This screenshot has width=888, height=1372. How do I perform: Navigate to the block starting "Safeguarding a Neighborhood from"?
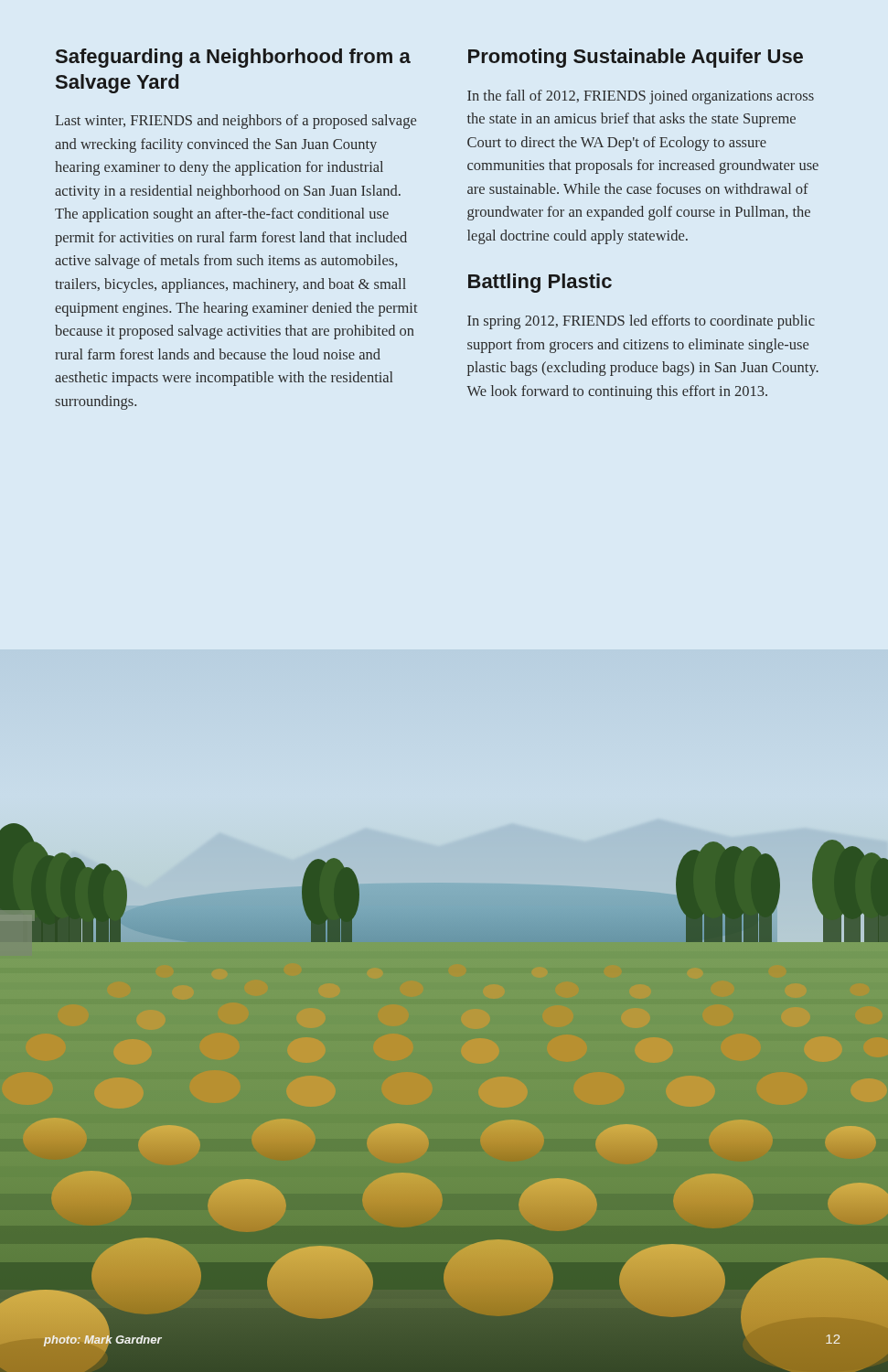[233, 69]
